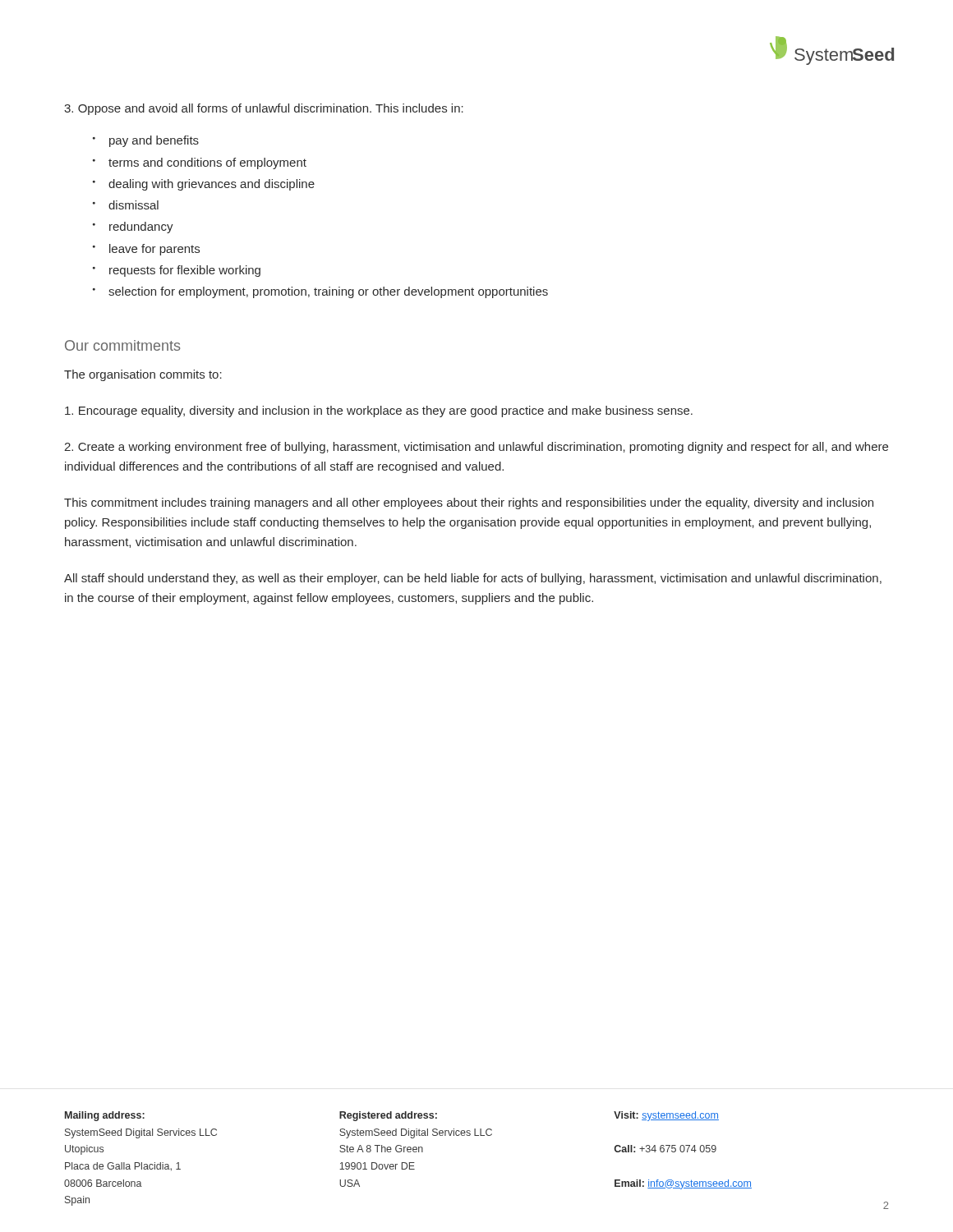Click on the text starting "dealing with grievances and"
Image resolution: width=953 pixels, height=1232 pixels.
pos(212,183)
